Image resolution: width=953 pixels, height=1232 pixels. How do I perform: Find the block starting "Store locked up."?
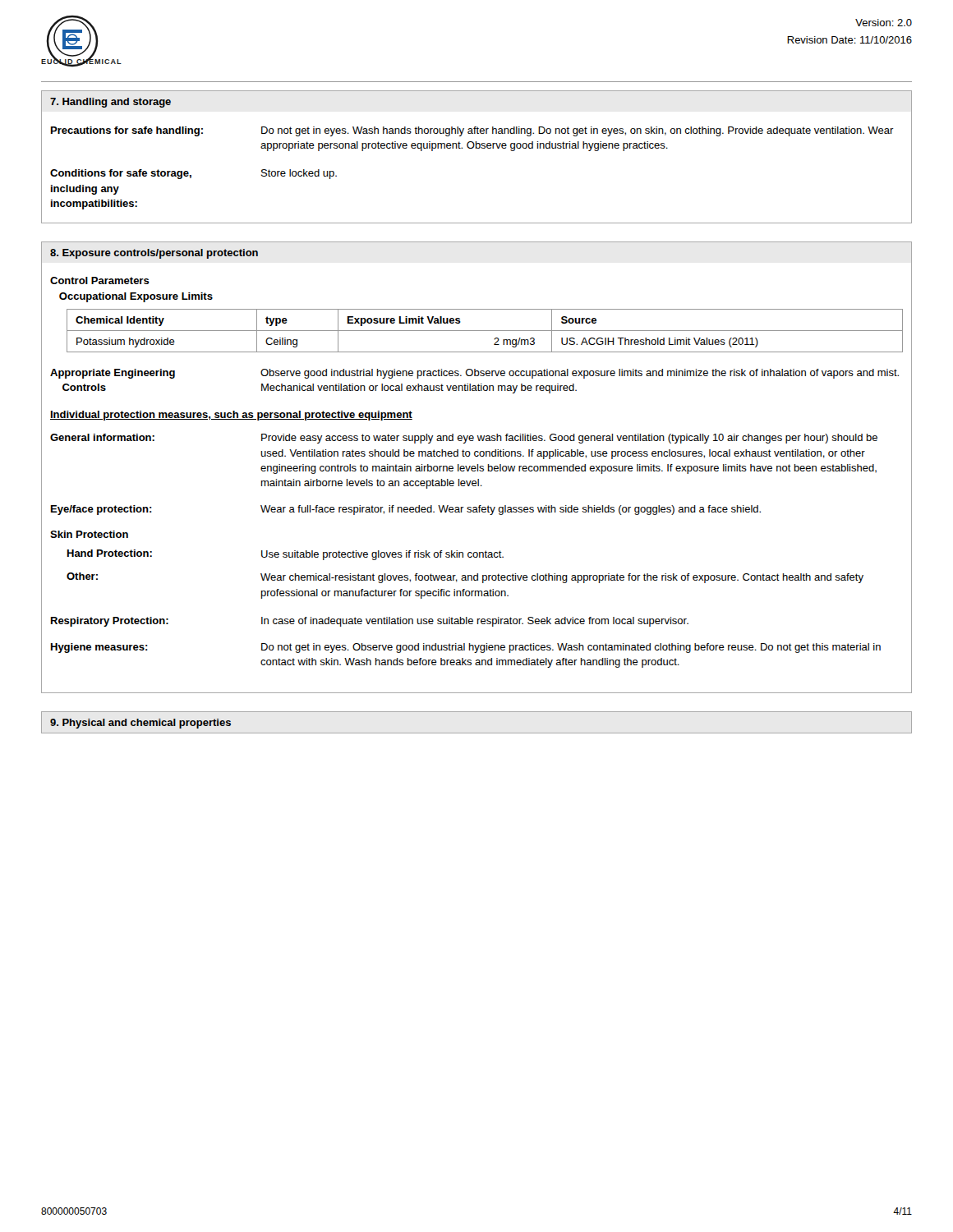pyautogui.click(x=299, y=173)
